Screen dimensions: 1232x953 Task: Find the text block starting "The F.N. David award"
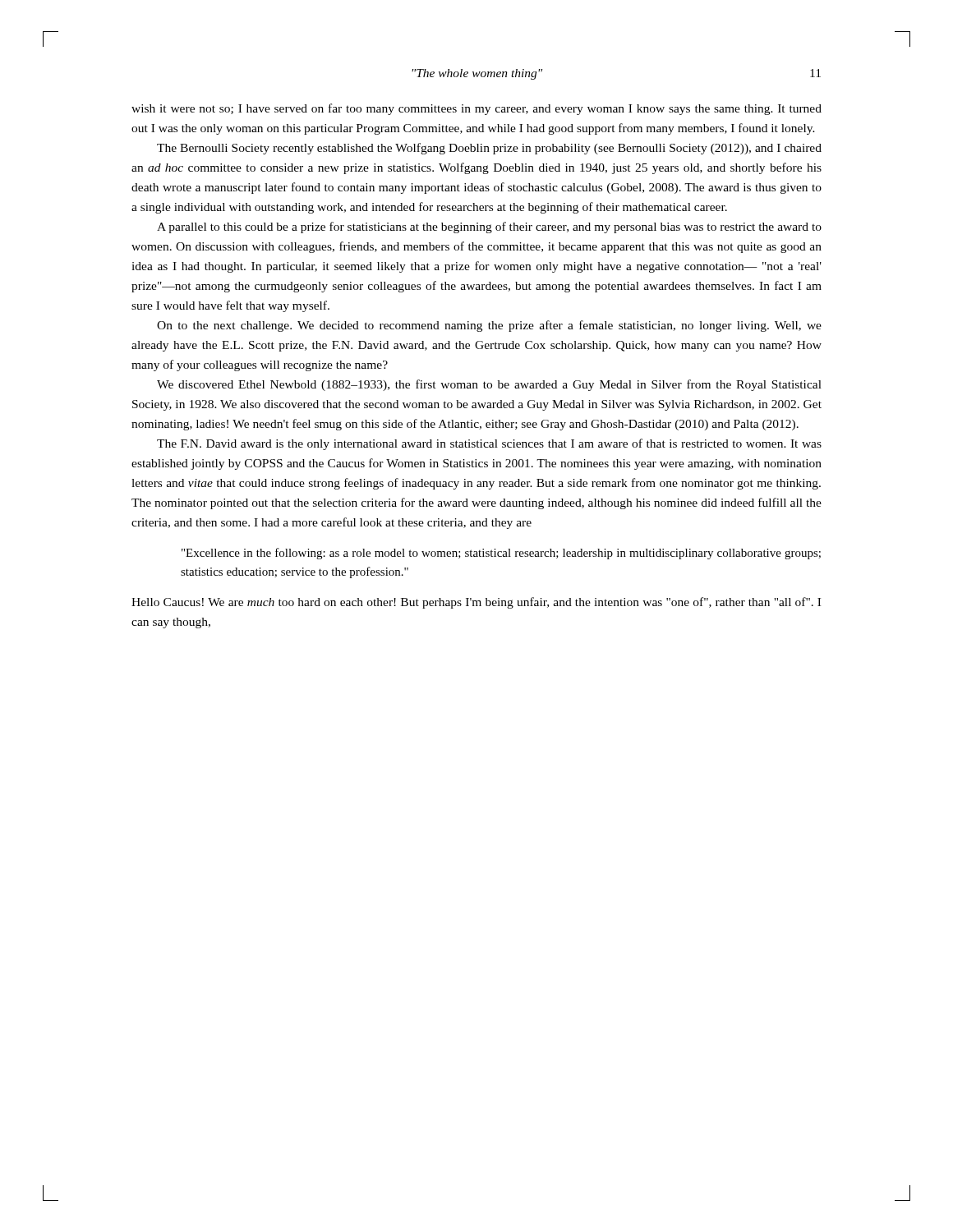tap(476, 483)
